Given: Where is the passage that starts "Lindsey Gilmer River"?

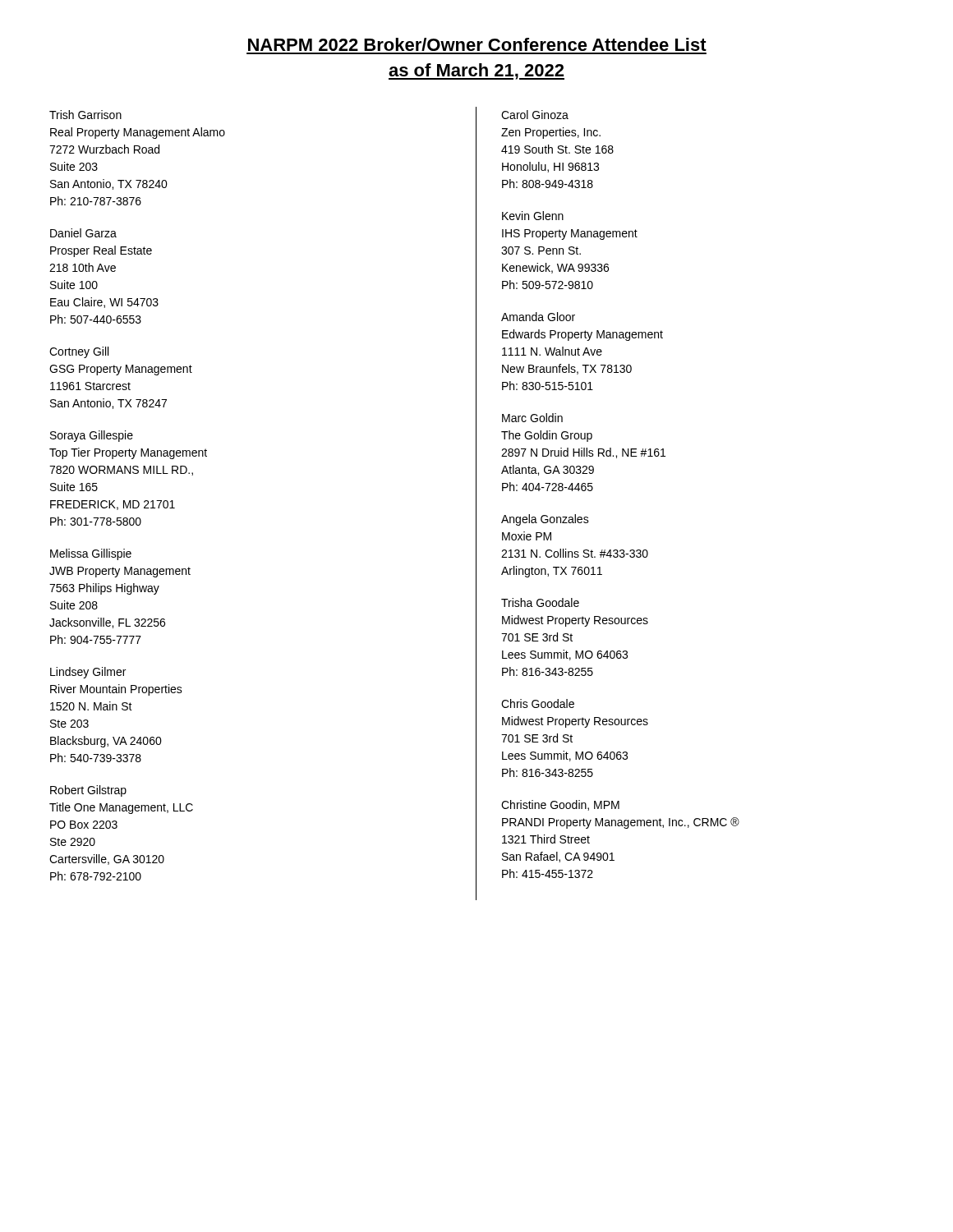Looking at the screenshot, I should click(x=88, y=673).
